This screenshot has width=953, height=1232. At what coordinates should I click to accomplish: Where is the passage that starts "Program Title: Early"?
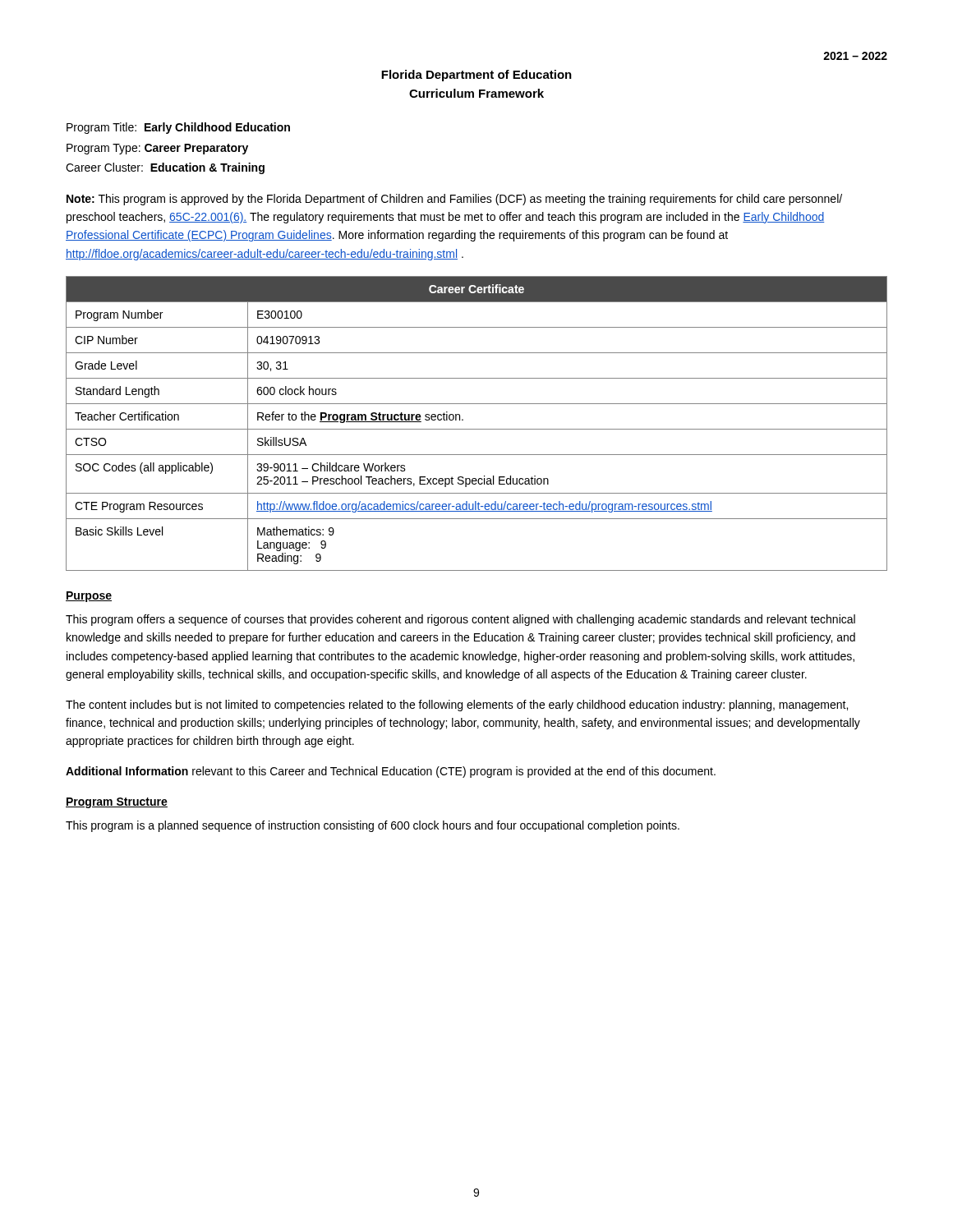[x=178, y=147]
